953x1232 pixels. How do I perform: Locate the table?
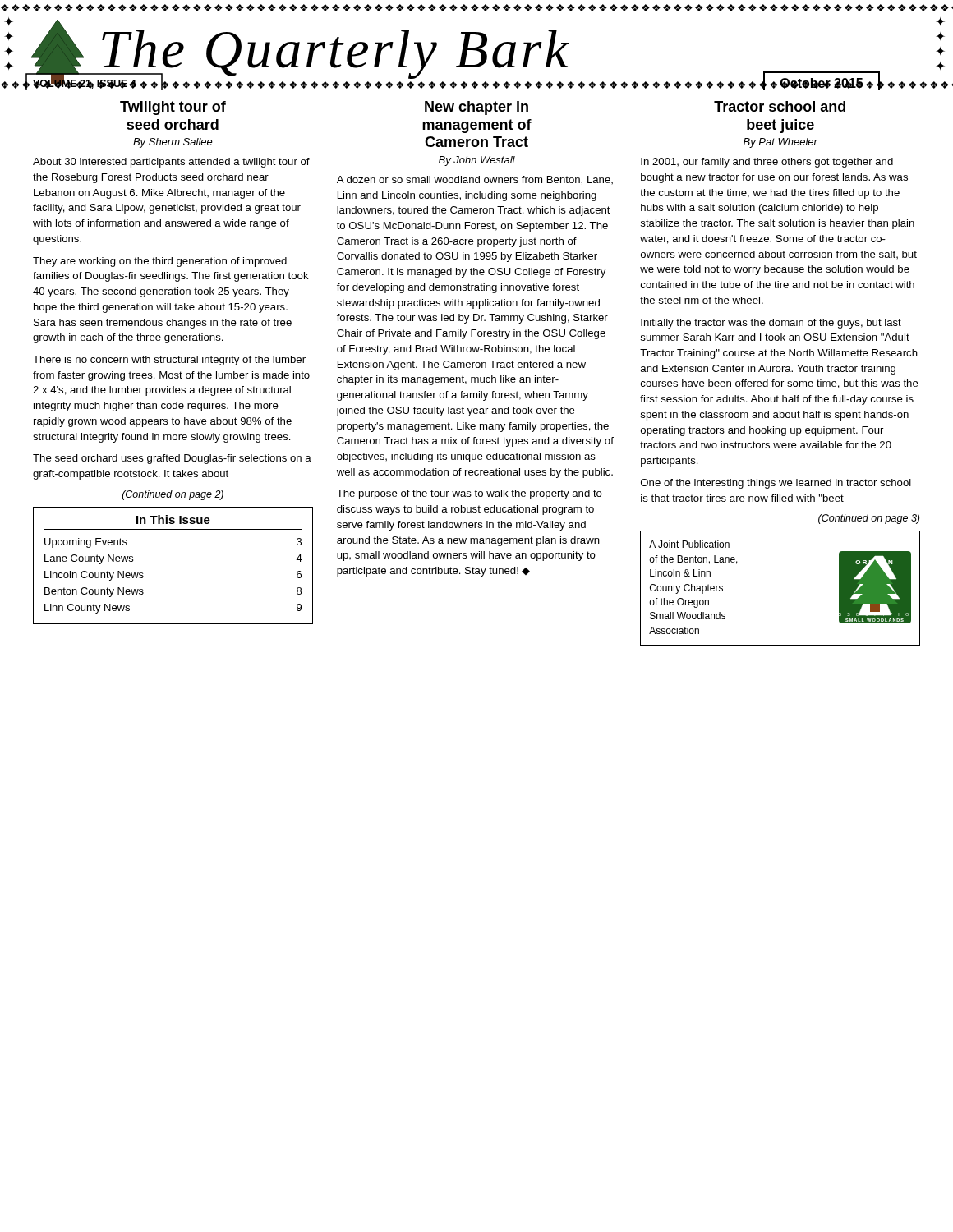(x=173, y=565)
